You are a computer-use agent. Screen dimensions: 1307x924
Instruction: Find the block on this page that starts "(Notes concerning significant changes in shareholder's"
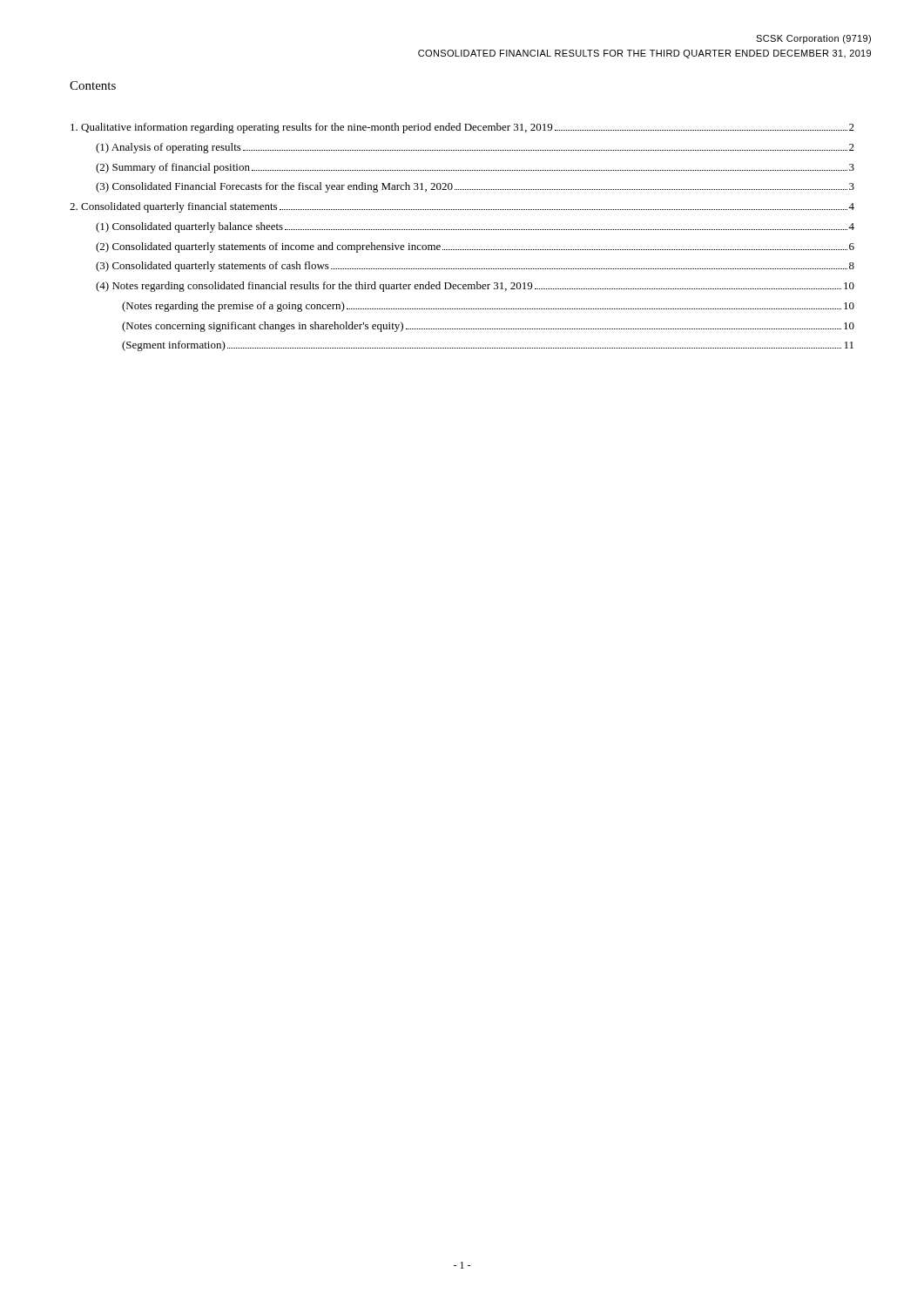(488, 326)
